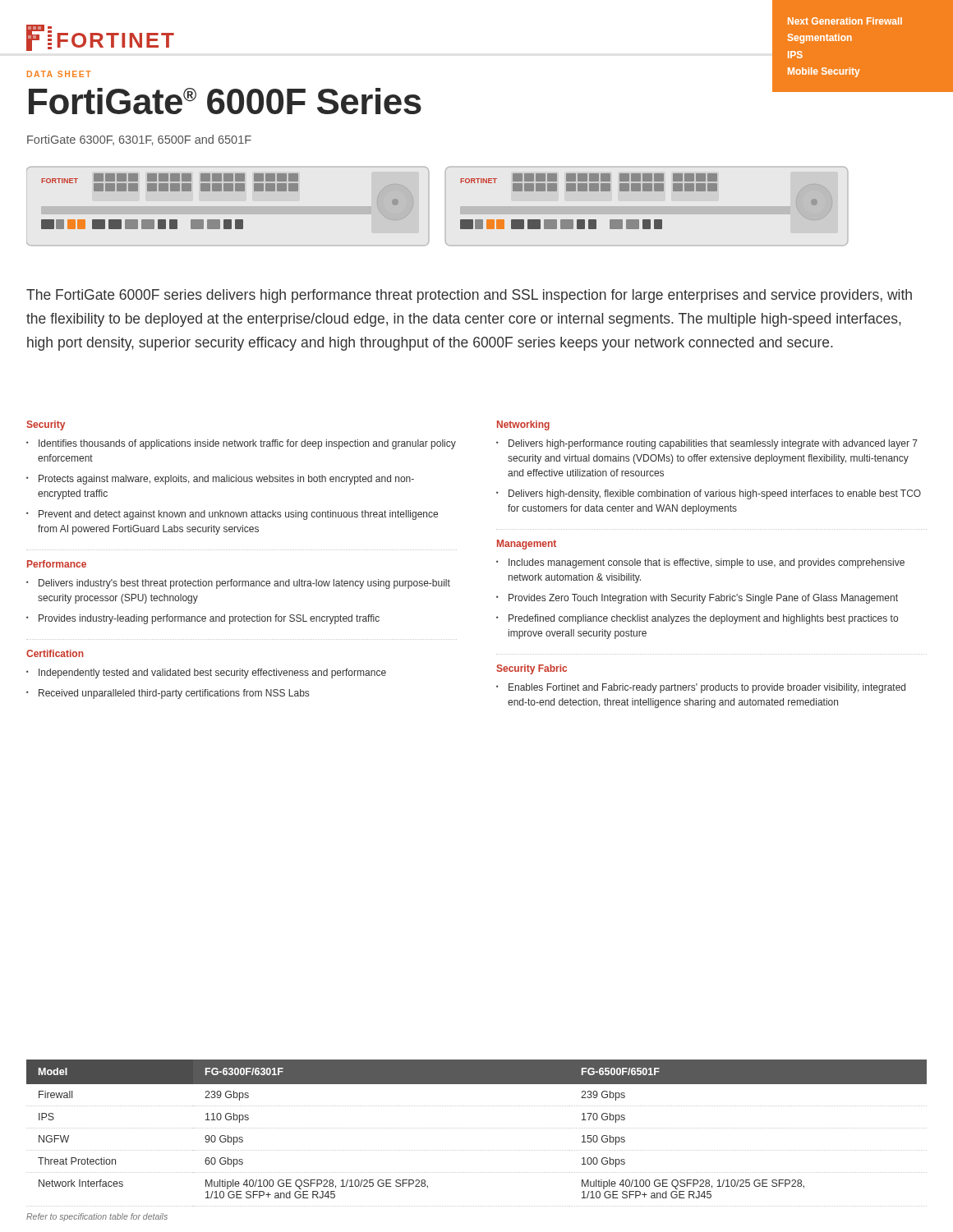Point to the element starting "▪Prevent and detect against known and"
The width and height of the screenshot is (953, 1232).
[232, 522]
